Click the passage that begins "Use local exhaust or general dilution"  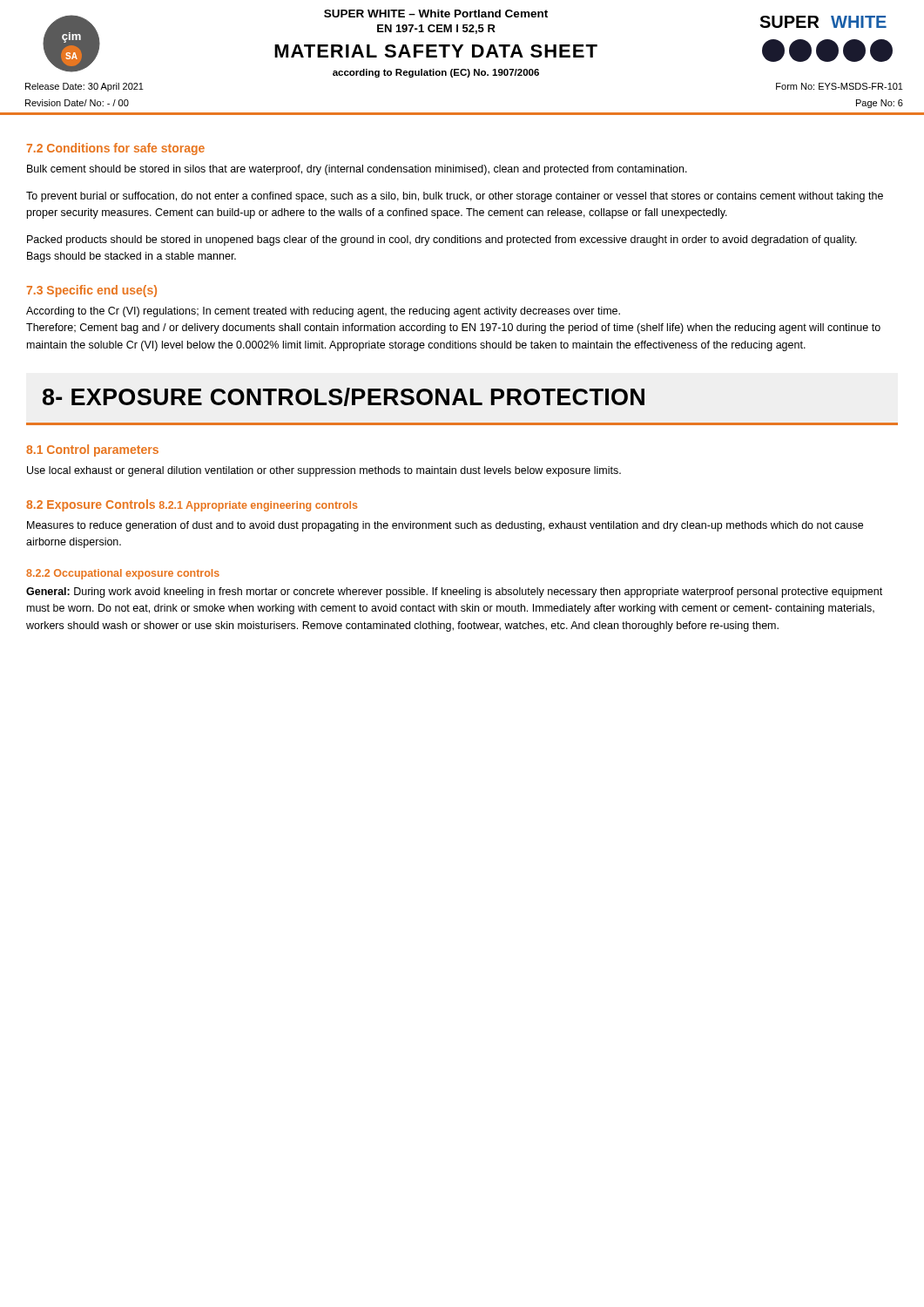click(x=324, y=471)
